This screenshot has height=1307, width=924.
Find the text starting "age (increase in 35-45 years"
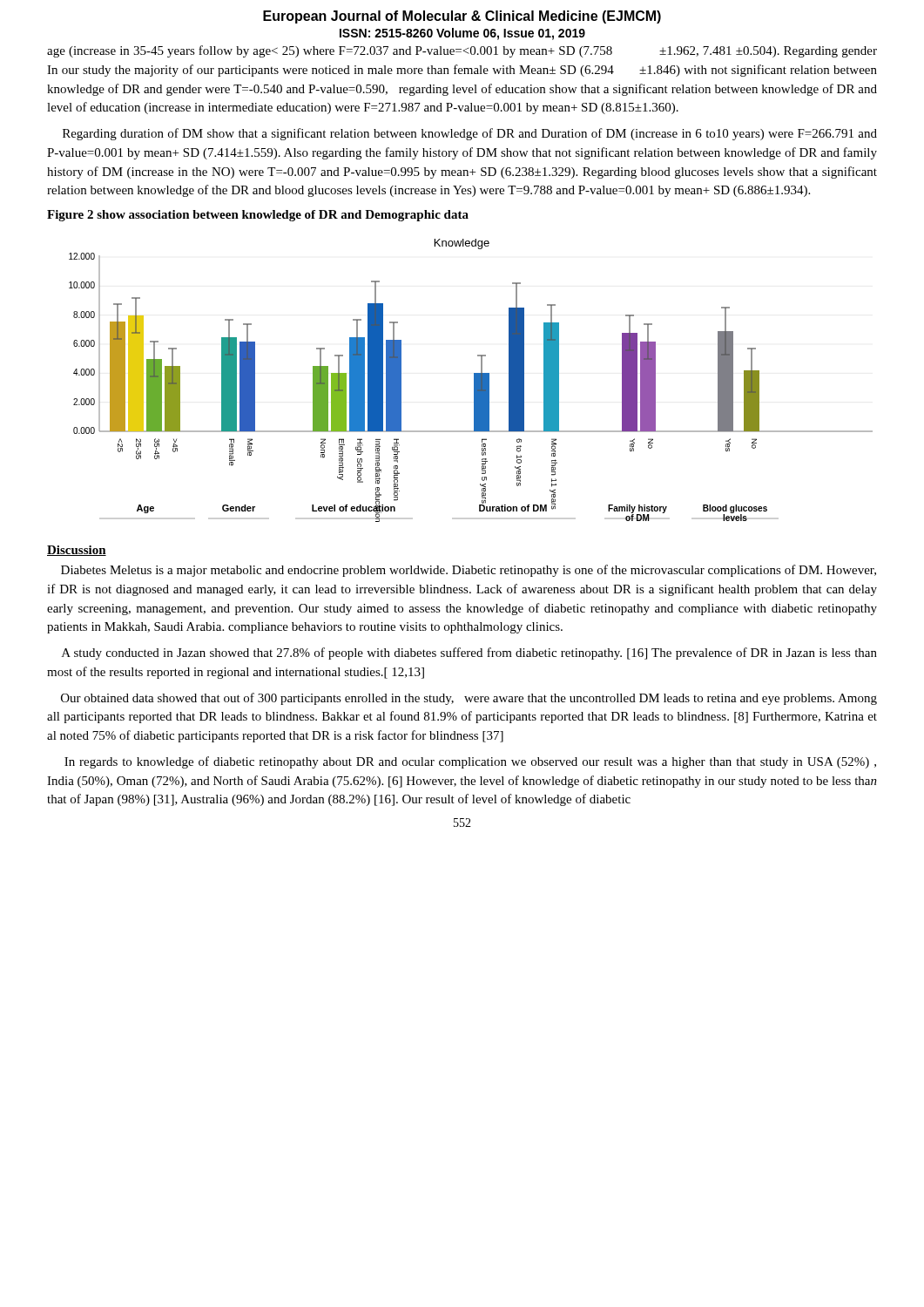tap(462, 79)
